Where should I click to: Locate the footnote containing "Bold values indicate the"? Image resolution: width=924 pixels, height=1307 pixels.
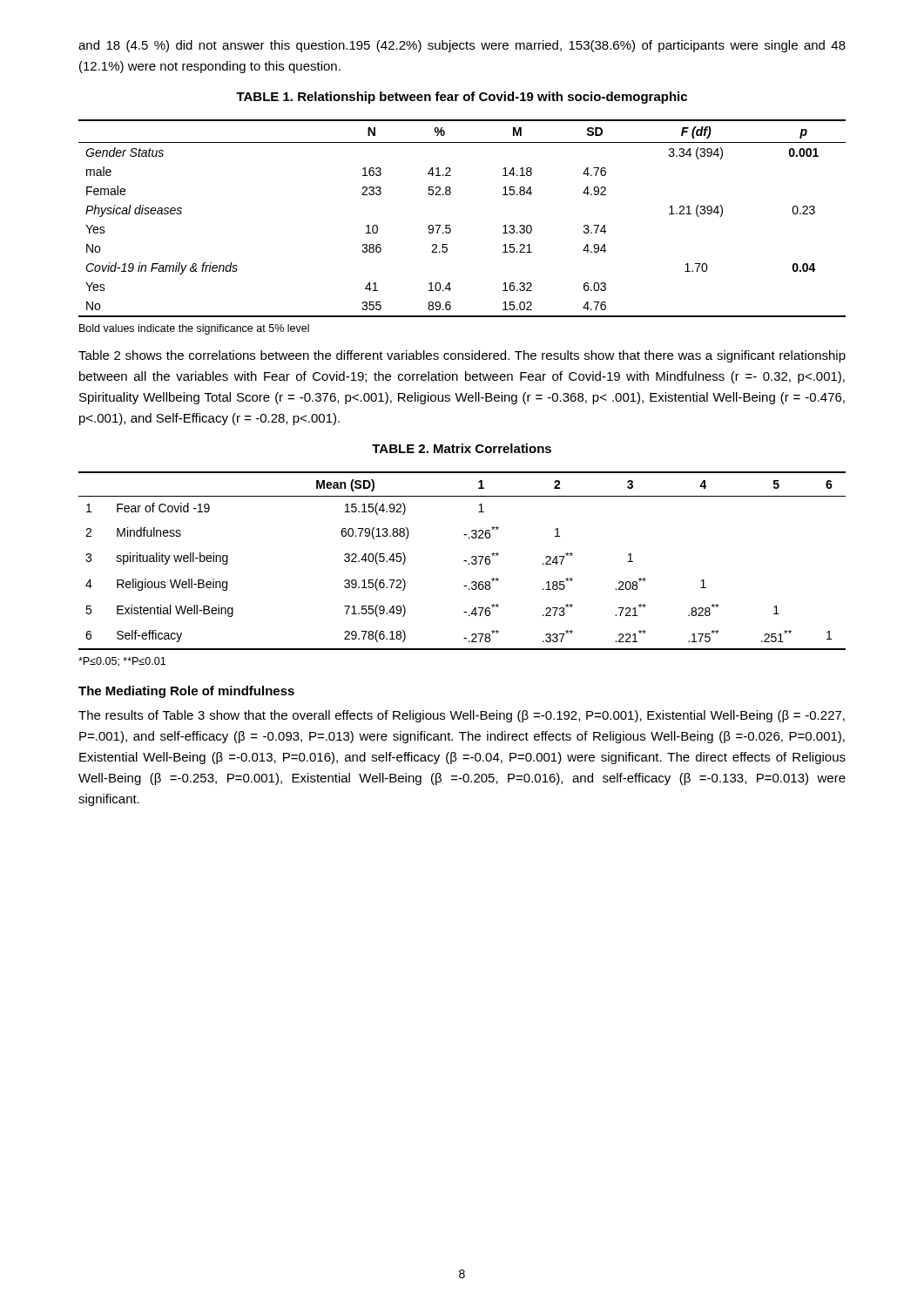point(194,329)
